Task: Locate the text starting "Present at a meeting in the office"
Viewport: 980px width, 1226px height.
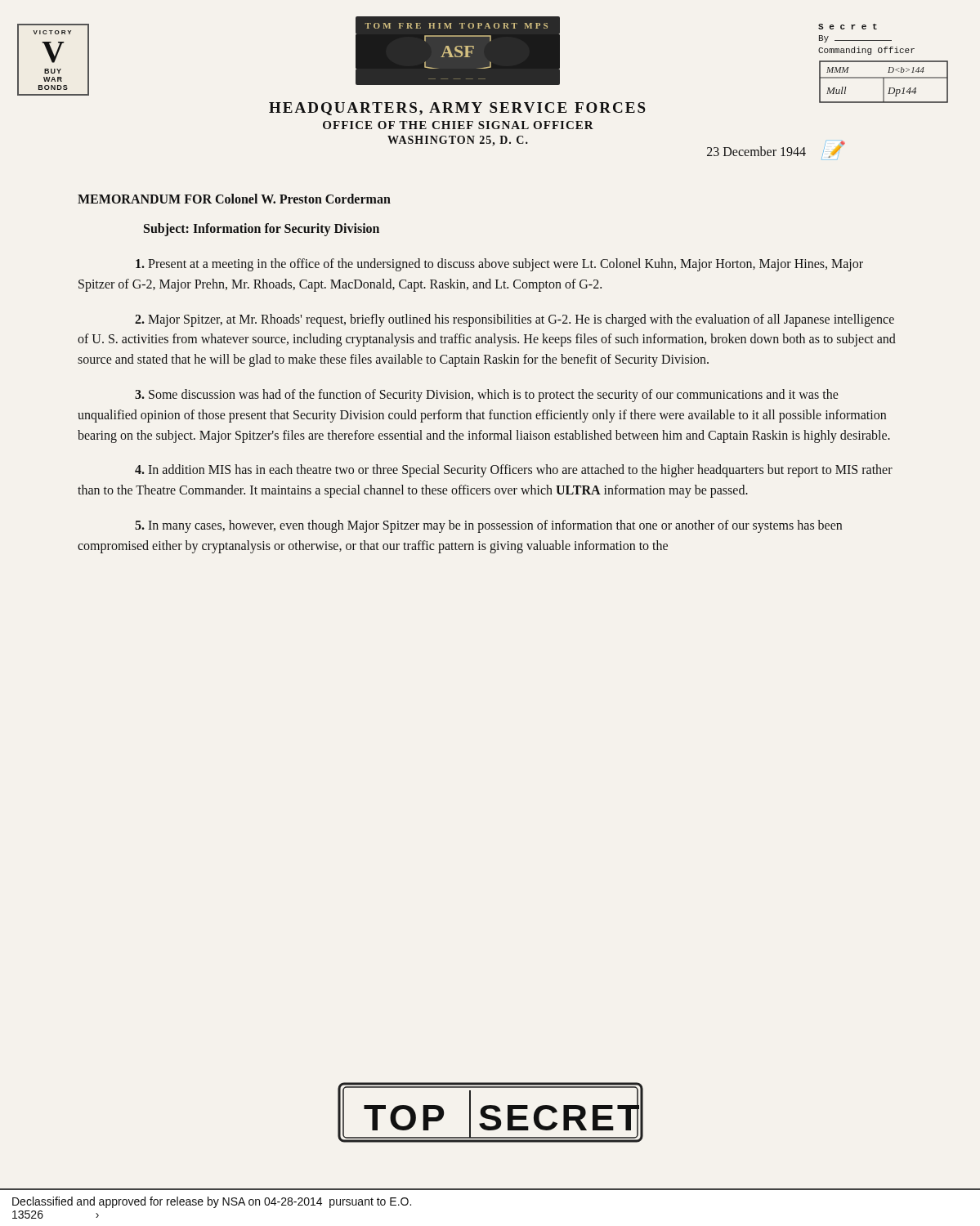Action: pyautogui.click(x=470, y=274)
